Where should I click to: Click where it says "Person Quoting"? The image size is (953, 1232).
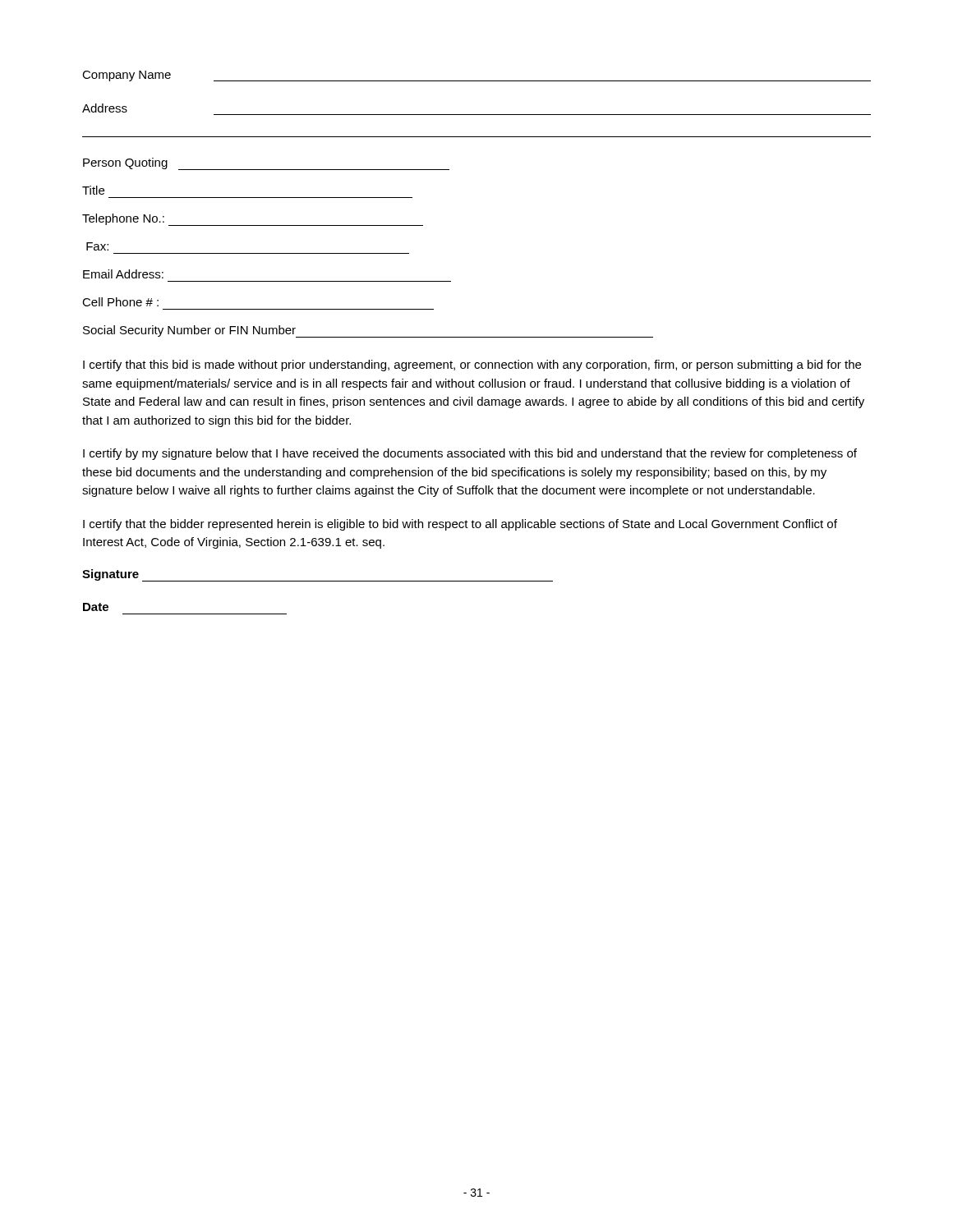[266, 163]
